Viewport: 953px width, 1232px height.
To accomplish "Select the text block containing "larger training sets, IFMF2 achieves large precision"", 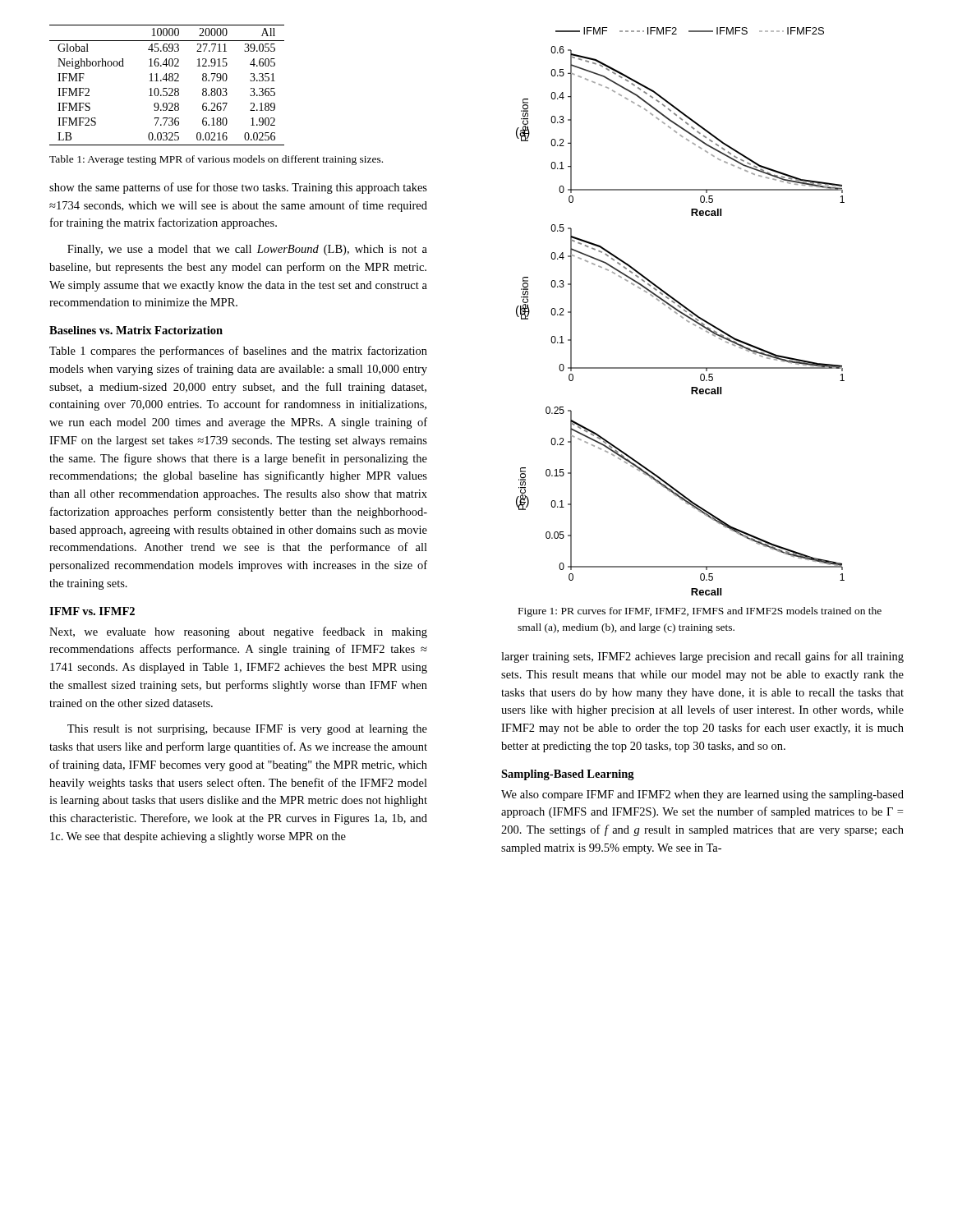I will tap(702, 702).
